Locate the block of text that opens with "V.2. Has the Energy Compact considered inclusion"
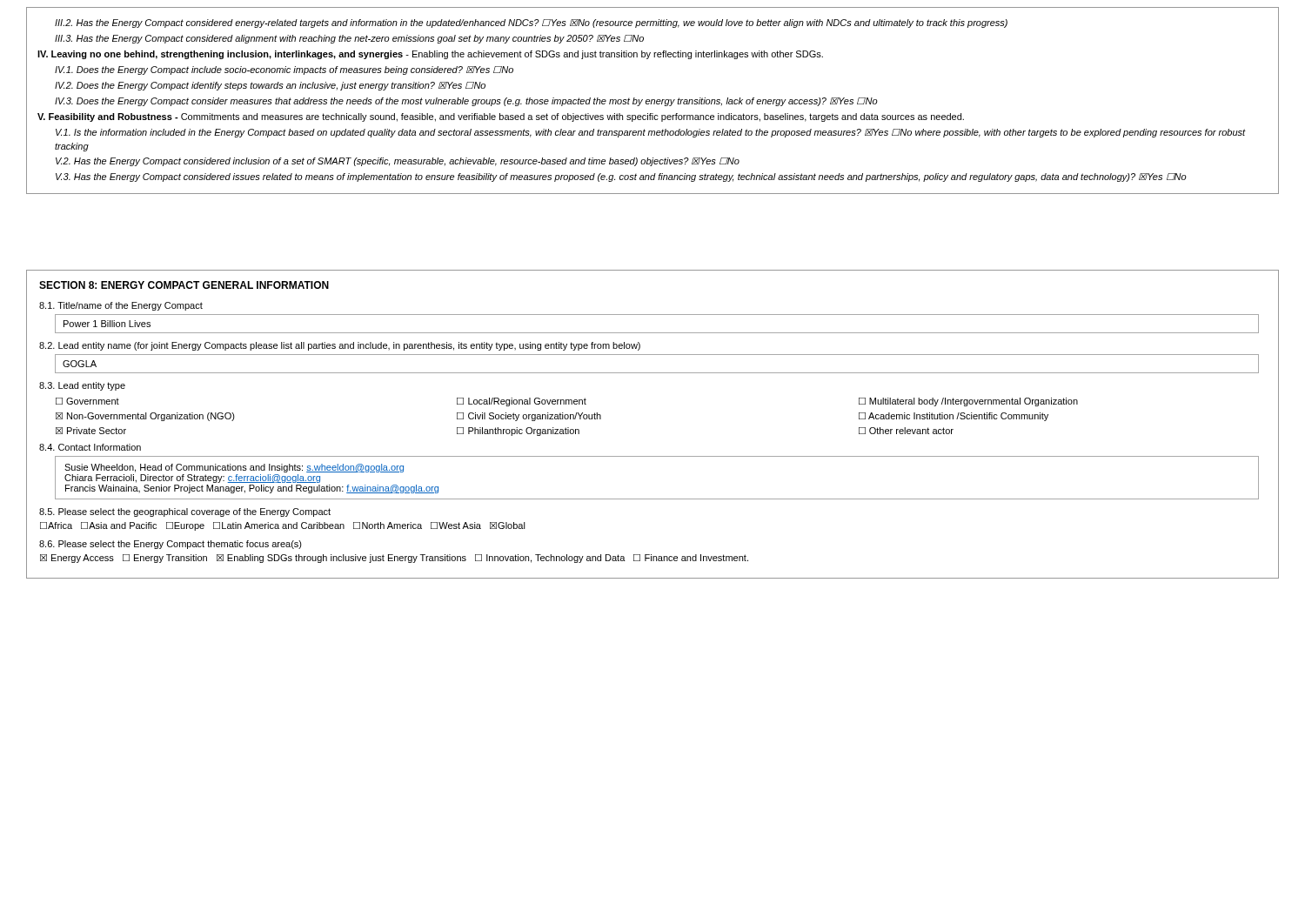Viewport: 1305px width, 924px height. click(661, 162)
